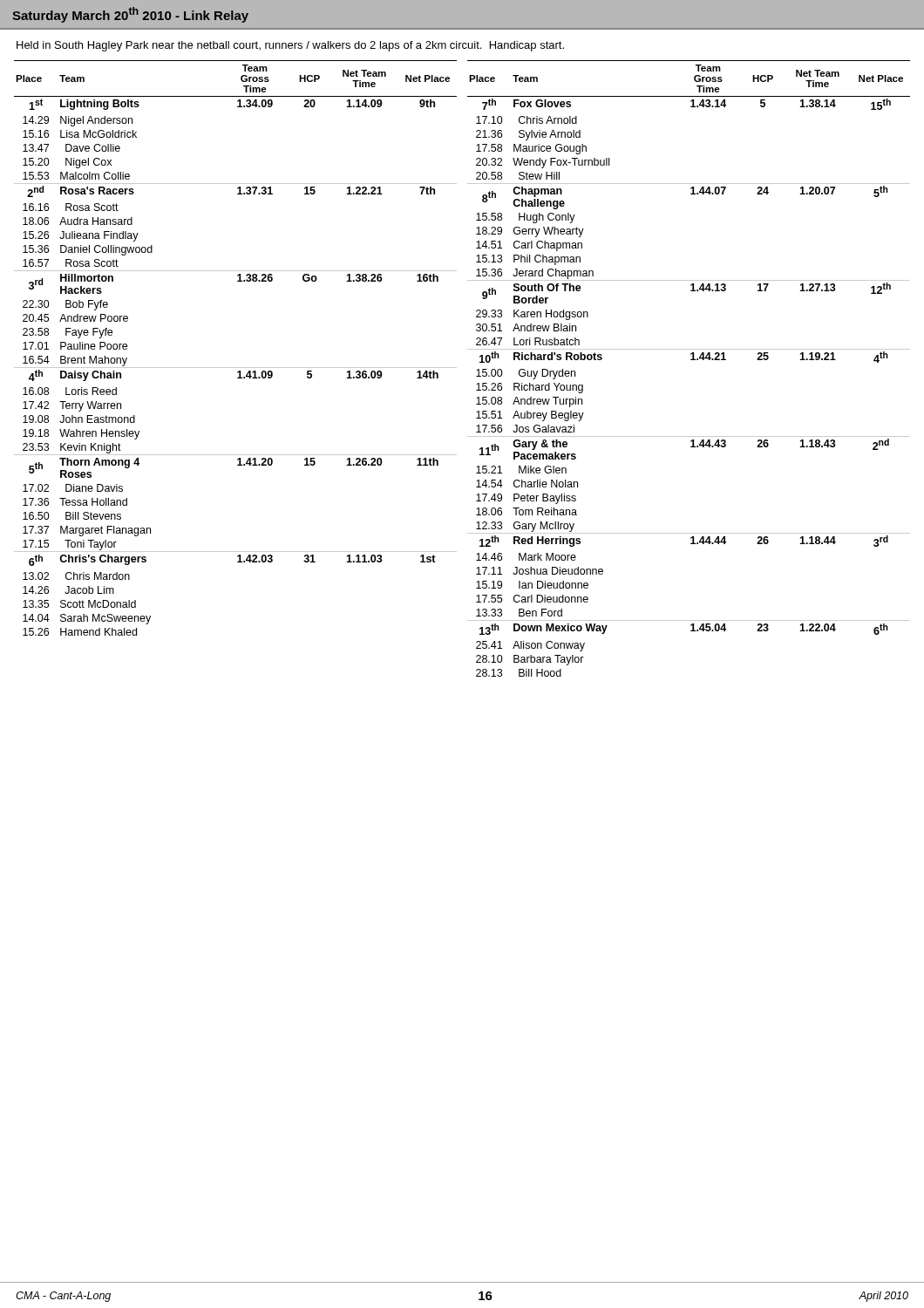Image resolution: width=924 pixels, height=1308 pixels.
Task: Find the table that mentions "Down Mexico Way"
Action: click(689, 370)
